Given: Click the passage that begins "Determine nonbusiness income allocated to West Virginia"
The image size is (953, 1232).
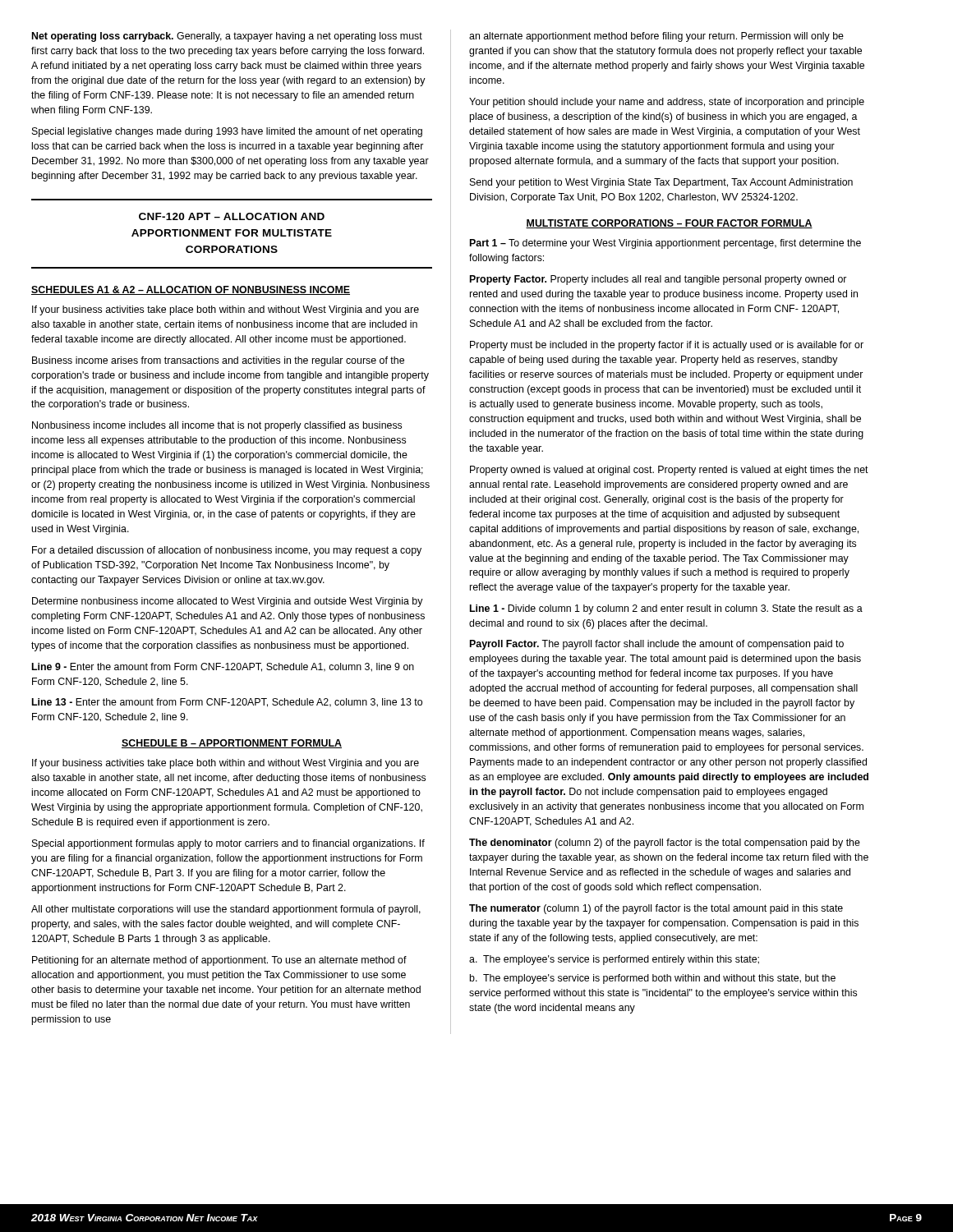Looking at the screenshot, I should pyautogui.click(x=232, y=624).
